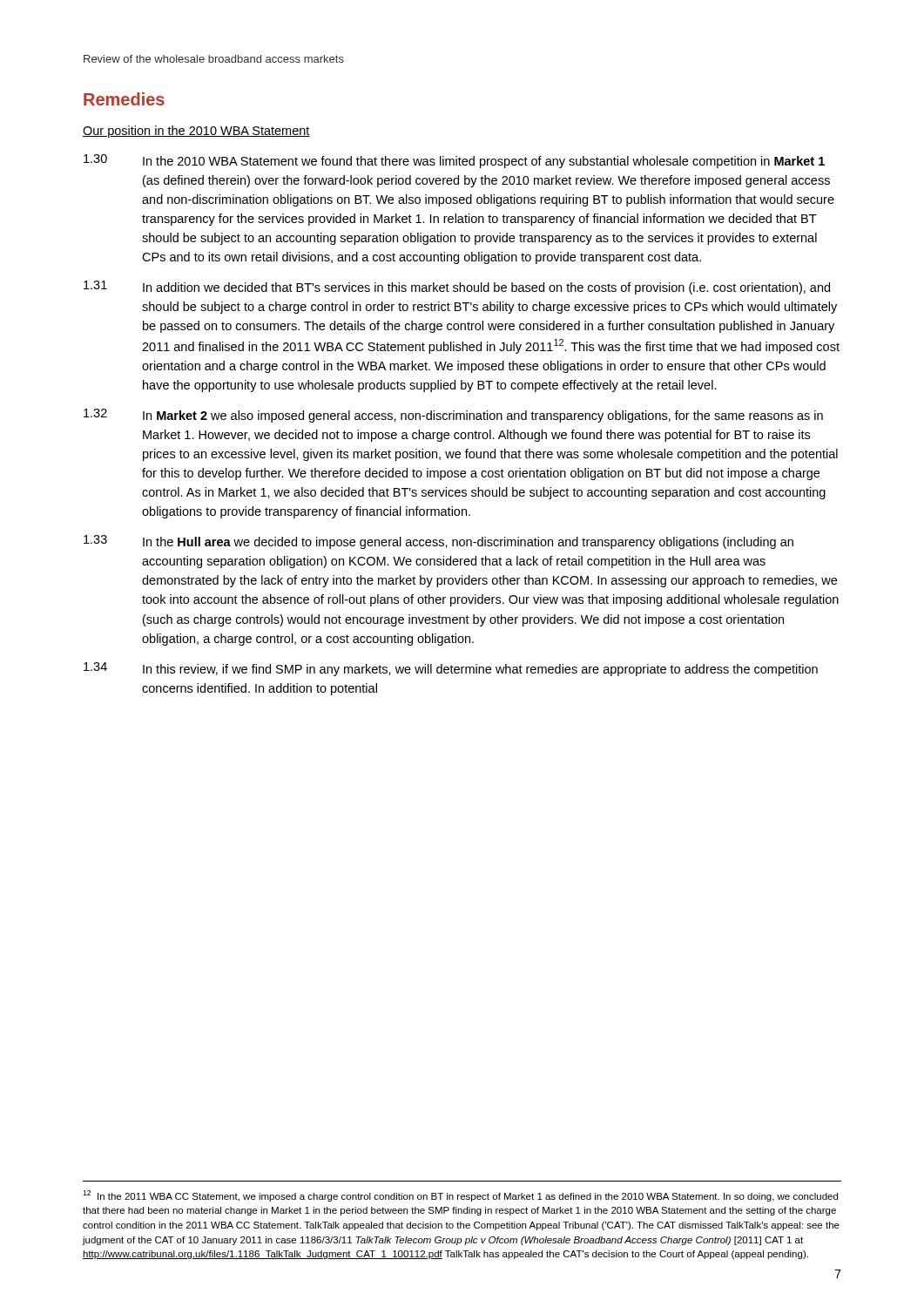Viewport: 924px width, 1307px height.
Task: Find the list item with the text "30 In the 2010 WBA Statement we found"
Action: [462, 209]
